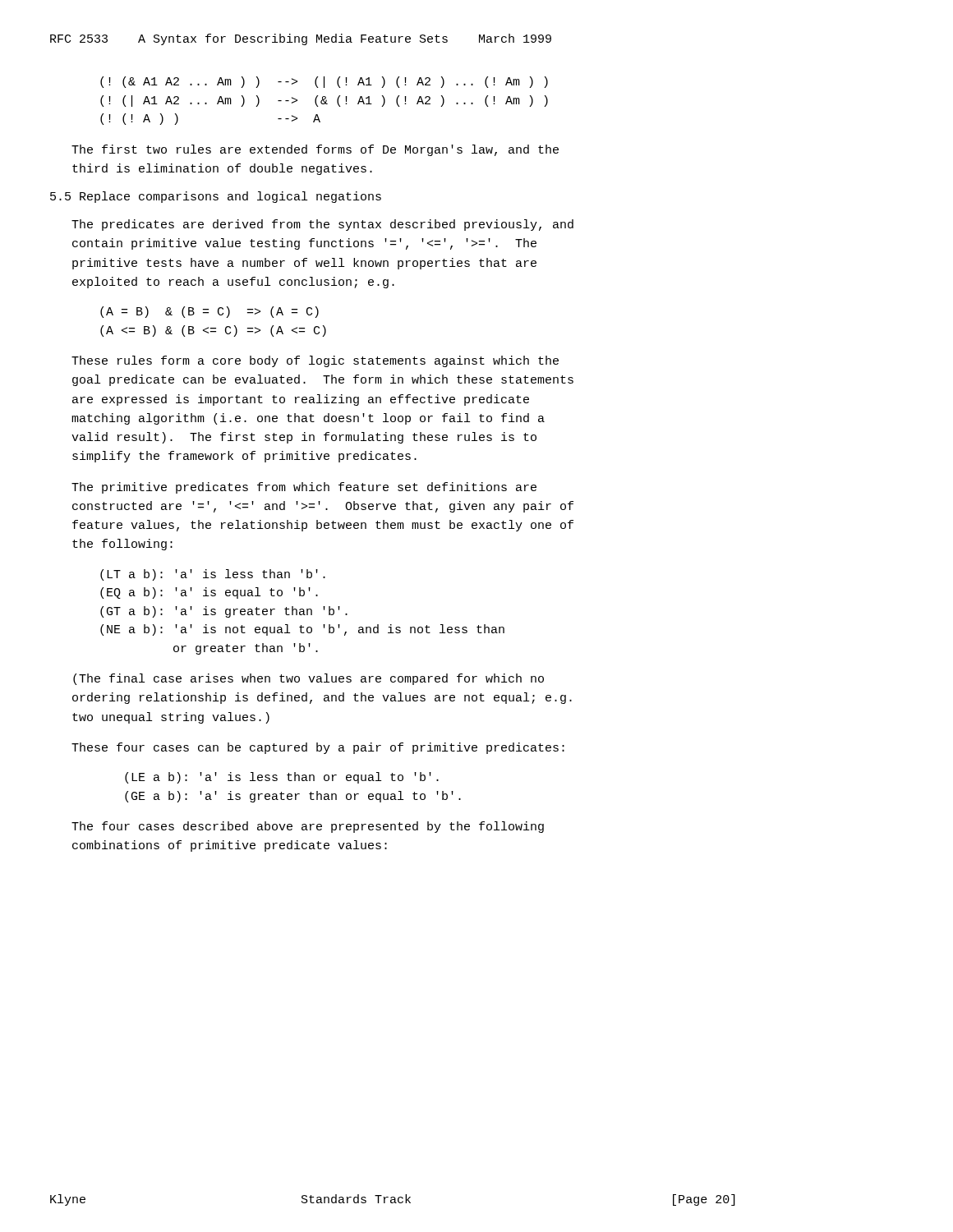Screen dimensions: 1232x953
Task: Find the list item with the text "(NE a b): 'a' is not equal"
Action: [x=501, y=640]
